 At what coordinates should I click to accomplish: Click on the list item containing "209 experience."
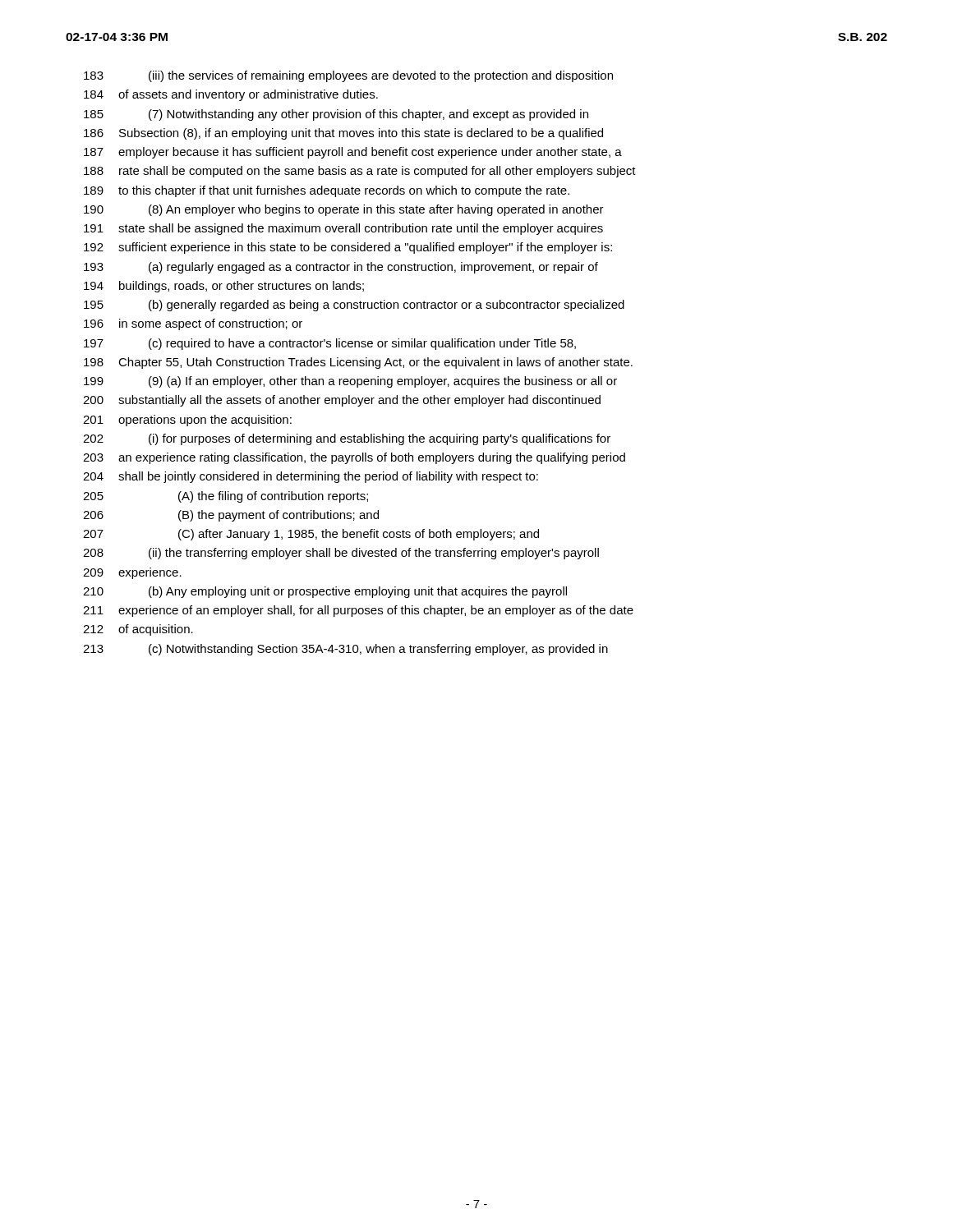coord(132,573)
